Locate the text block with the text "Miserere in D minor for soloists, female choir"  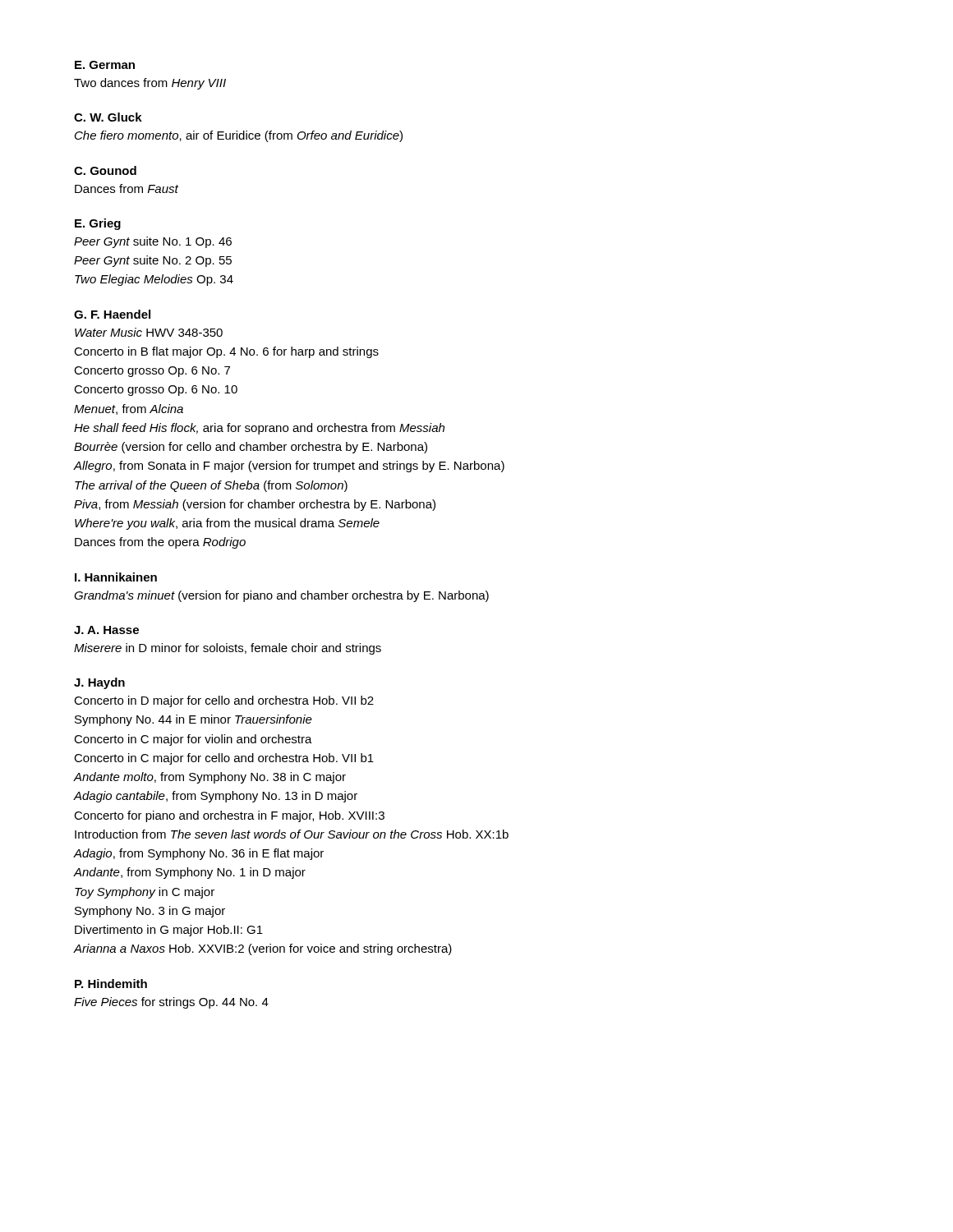pos(228,649)
